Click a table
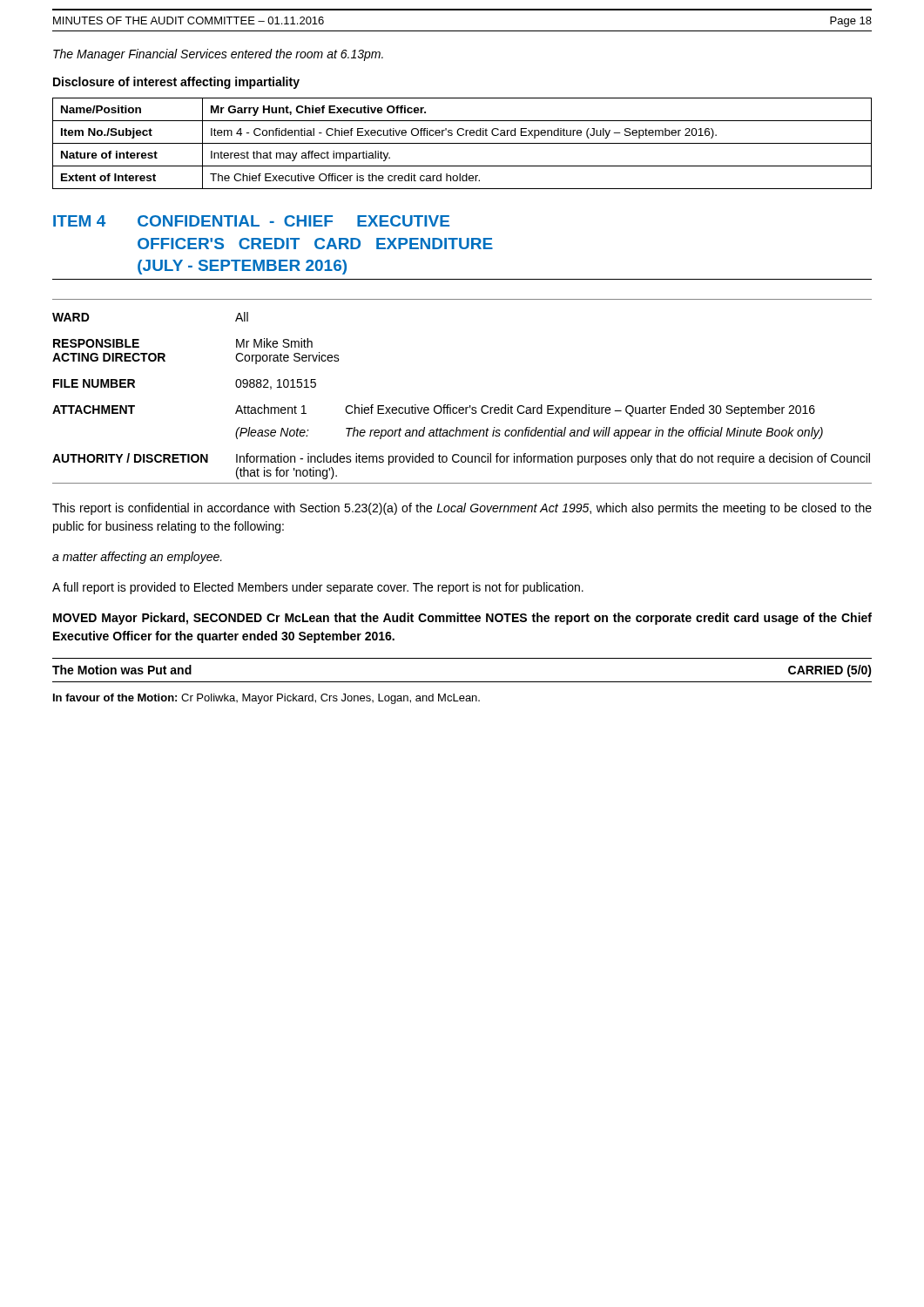This screenshot has width=924, height=1307. [462, 143]
